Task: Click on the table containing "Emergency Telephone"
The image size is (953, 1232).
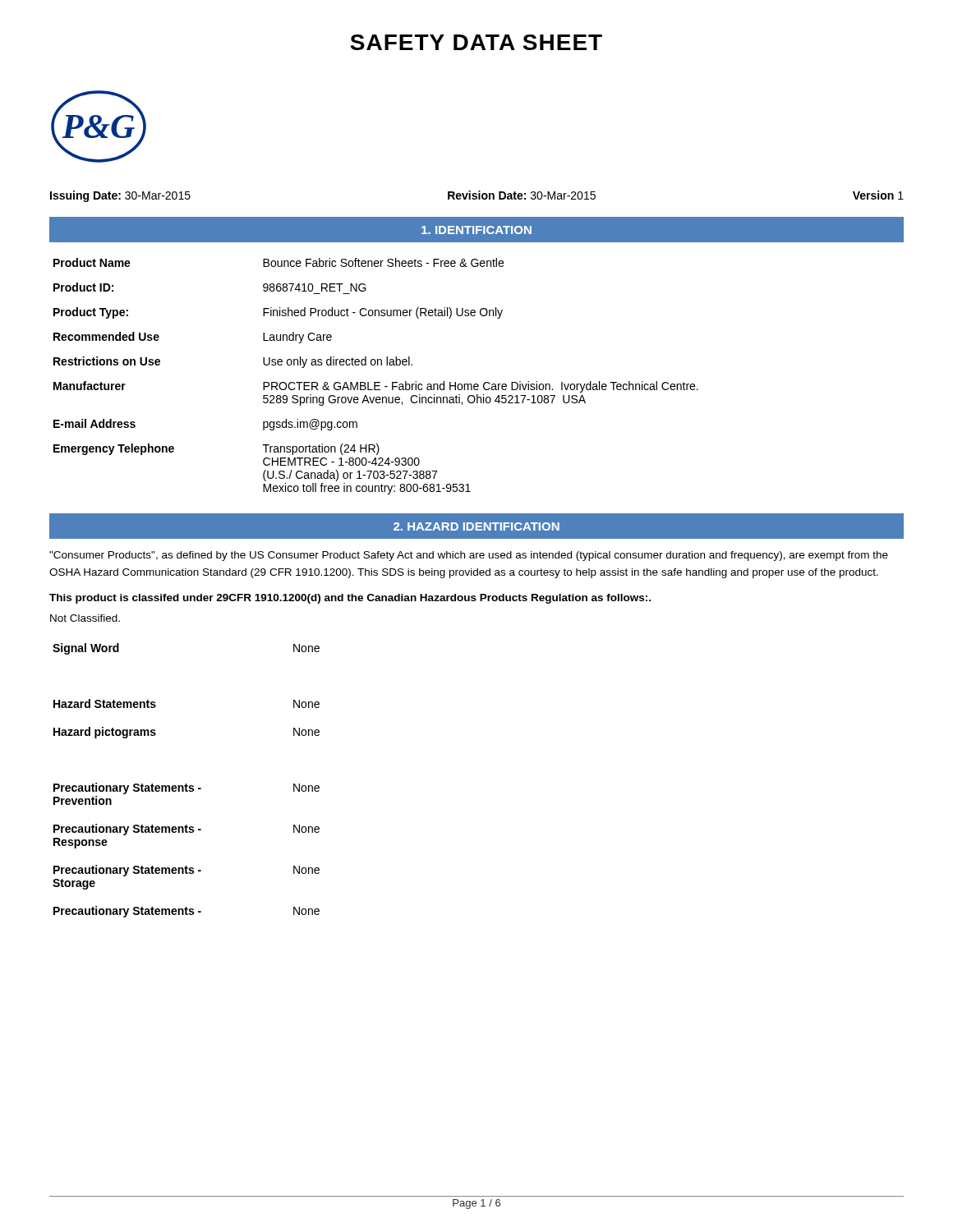Action: [476, 375]
